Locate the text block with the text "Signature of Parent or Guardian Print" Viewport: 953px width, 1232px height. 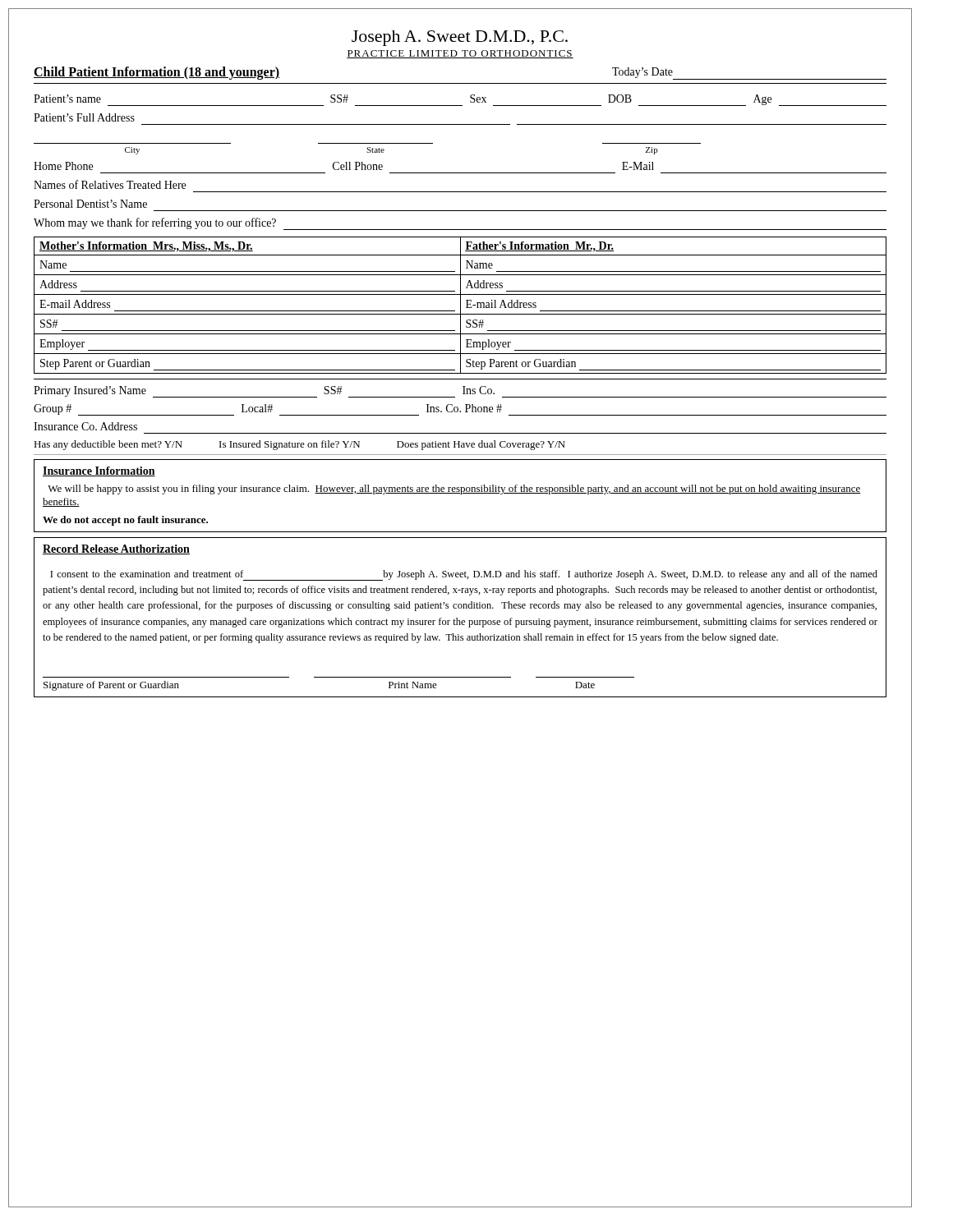tap(338, 676)
